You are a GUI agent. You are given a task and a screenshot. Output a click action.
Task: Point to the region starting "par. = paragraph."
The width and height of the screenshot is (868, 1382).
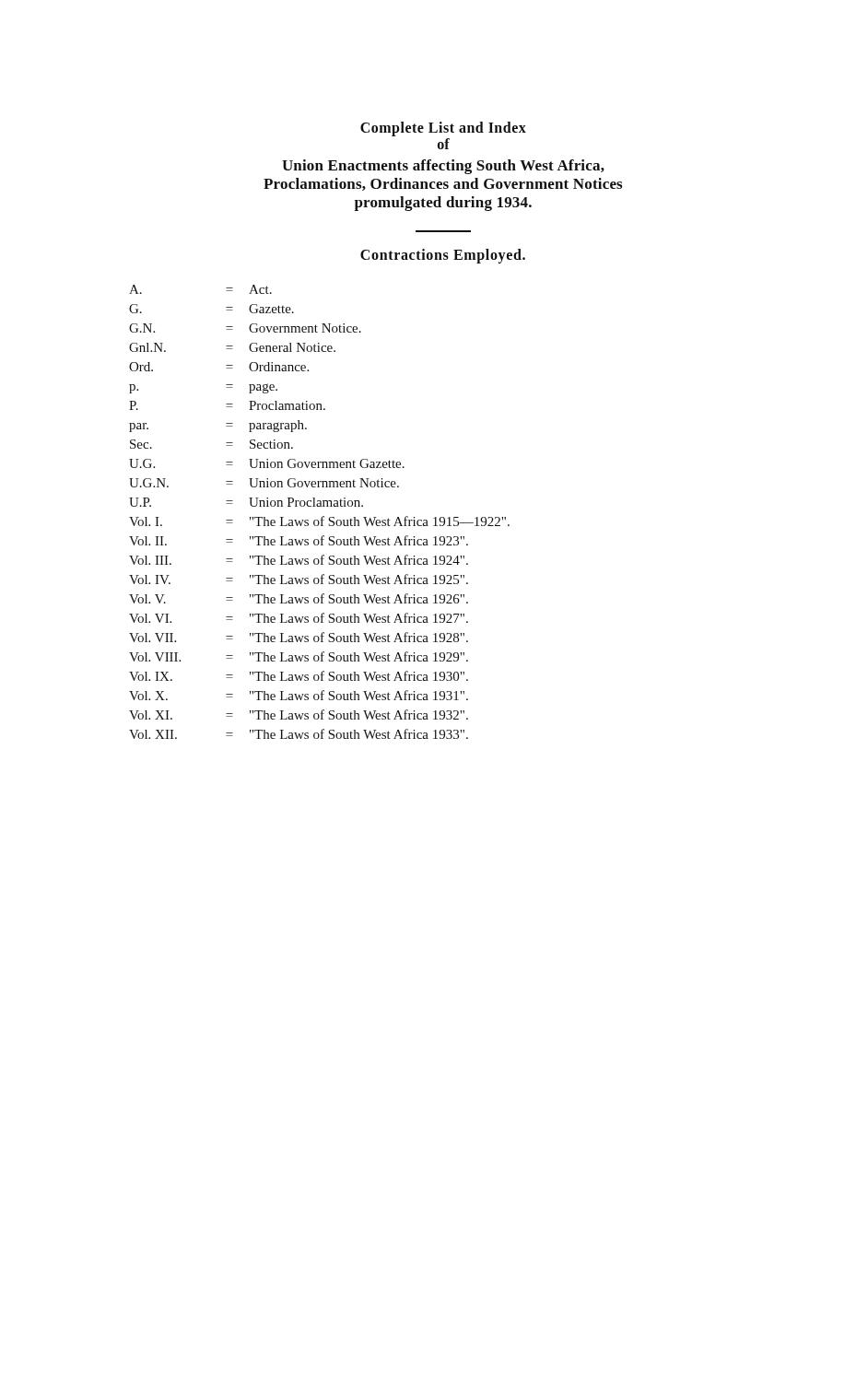(x=139, y=426)
